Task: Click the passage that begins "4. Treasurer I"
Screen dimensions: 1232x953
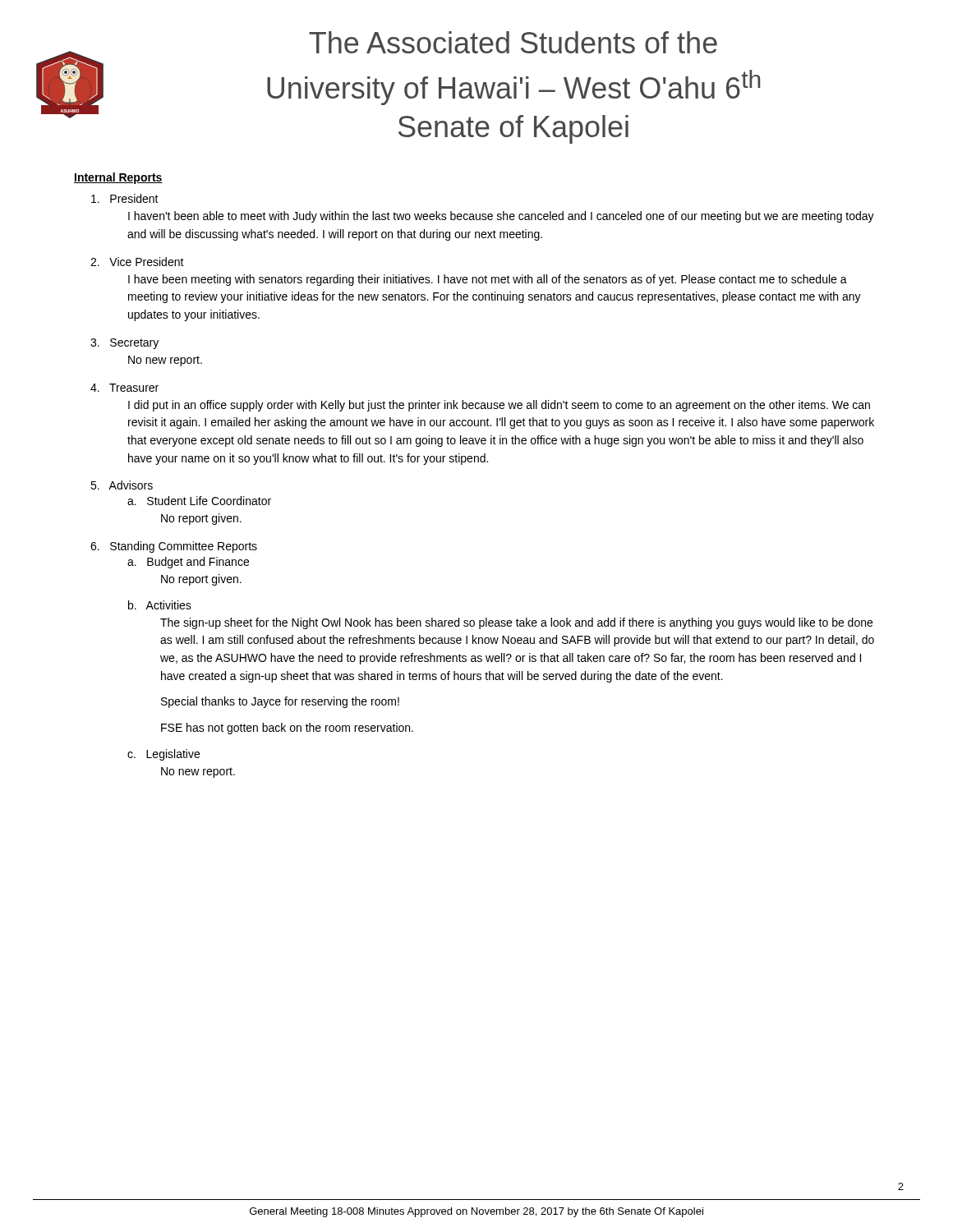Action: tap(485, 424)
